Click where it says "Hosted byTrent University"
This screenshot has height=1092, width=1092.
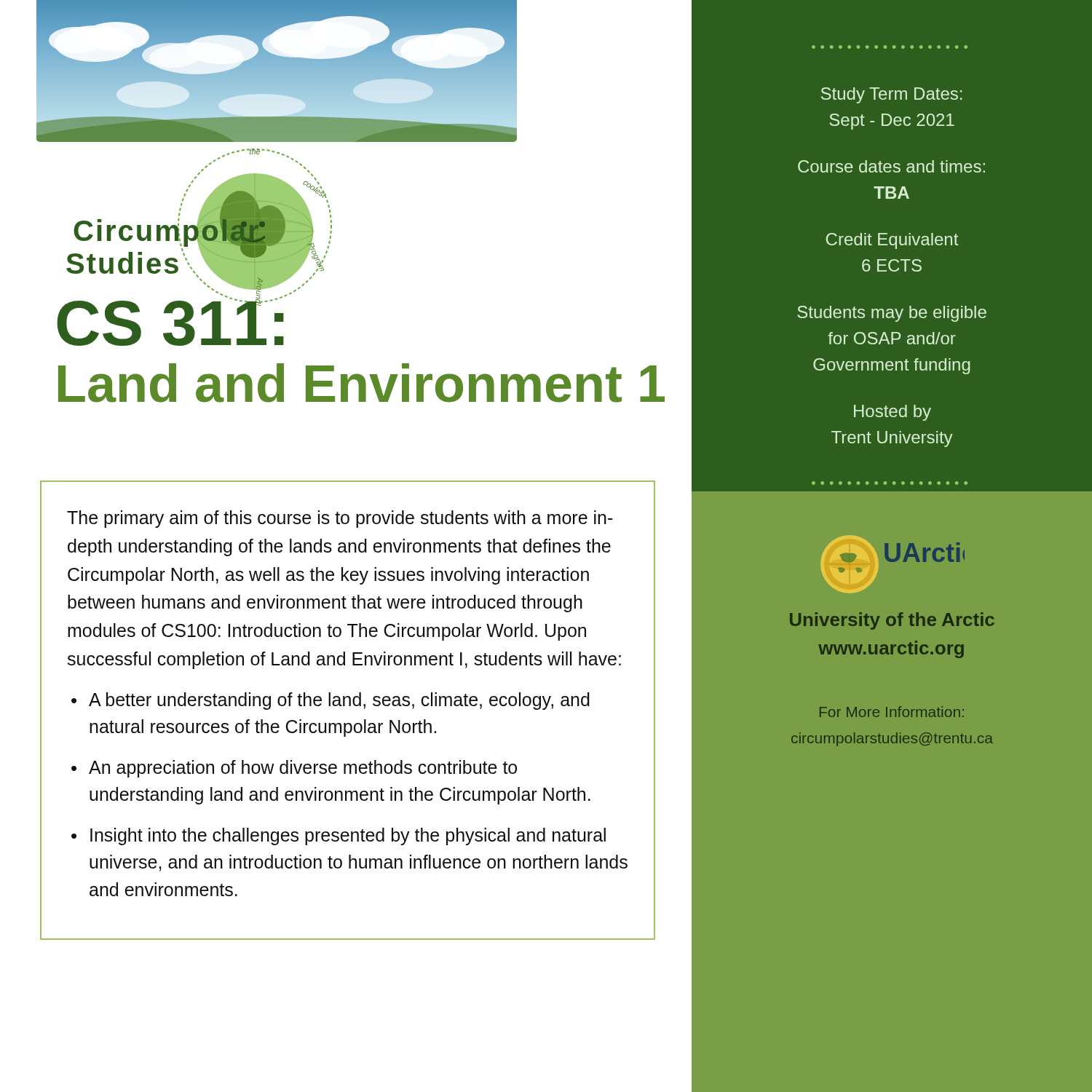tap(892, 424)
